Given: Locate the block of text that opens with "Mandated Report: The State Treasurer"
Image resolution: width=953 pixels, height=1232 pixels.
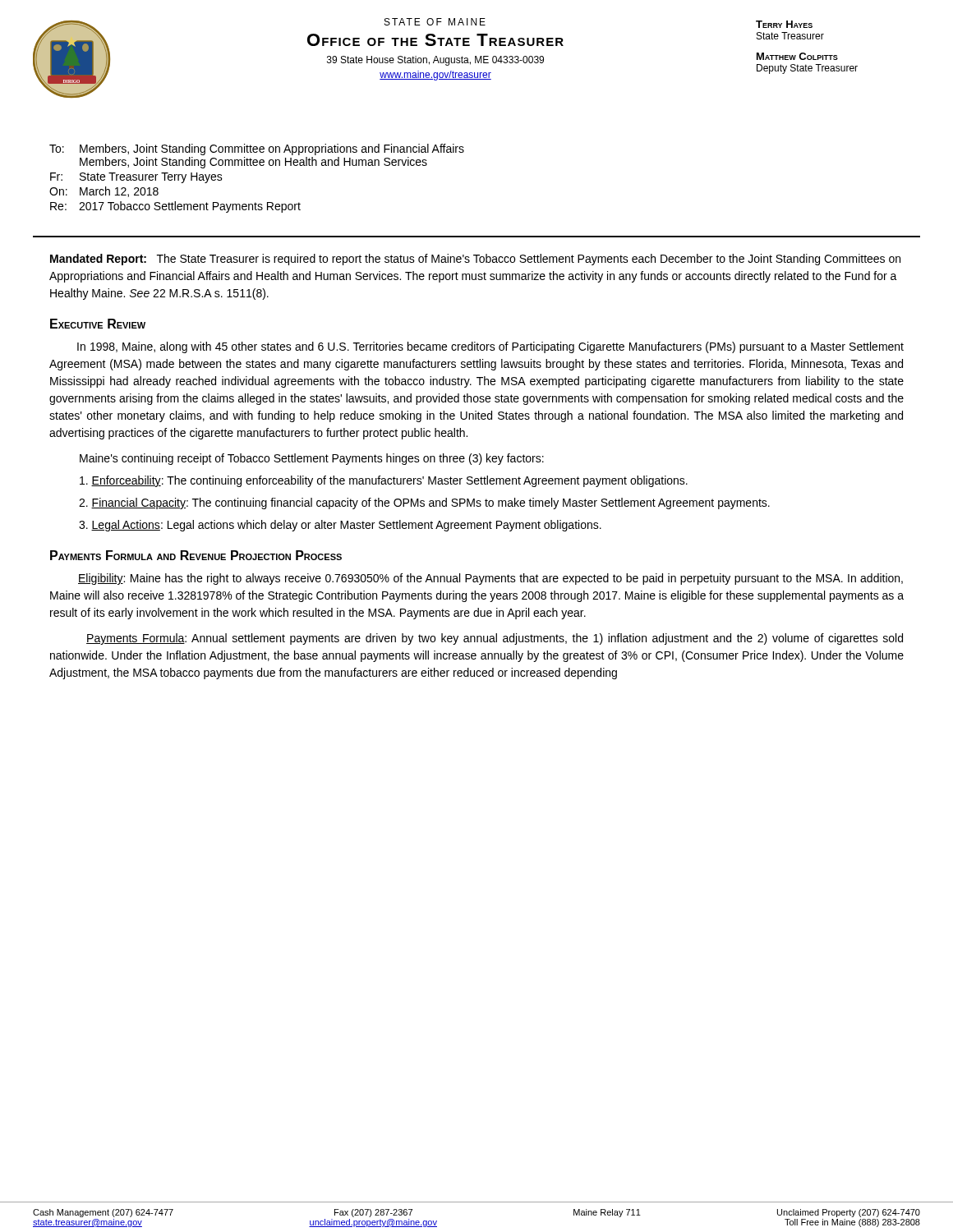Looking at the screenshot, I should [475, 276].
